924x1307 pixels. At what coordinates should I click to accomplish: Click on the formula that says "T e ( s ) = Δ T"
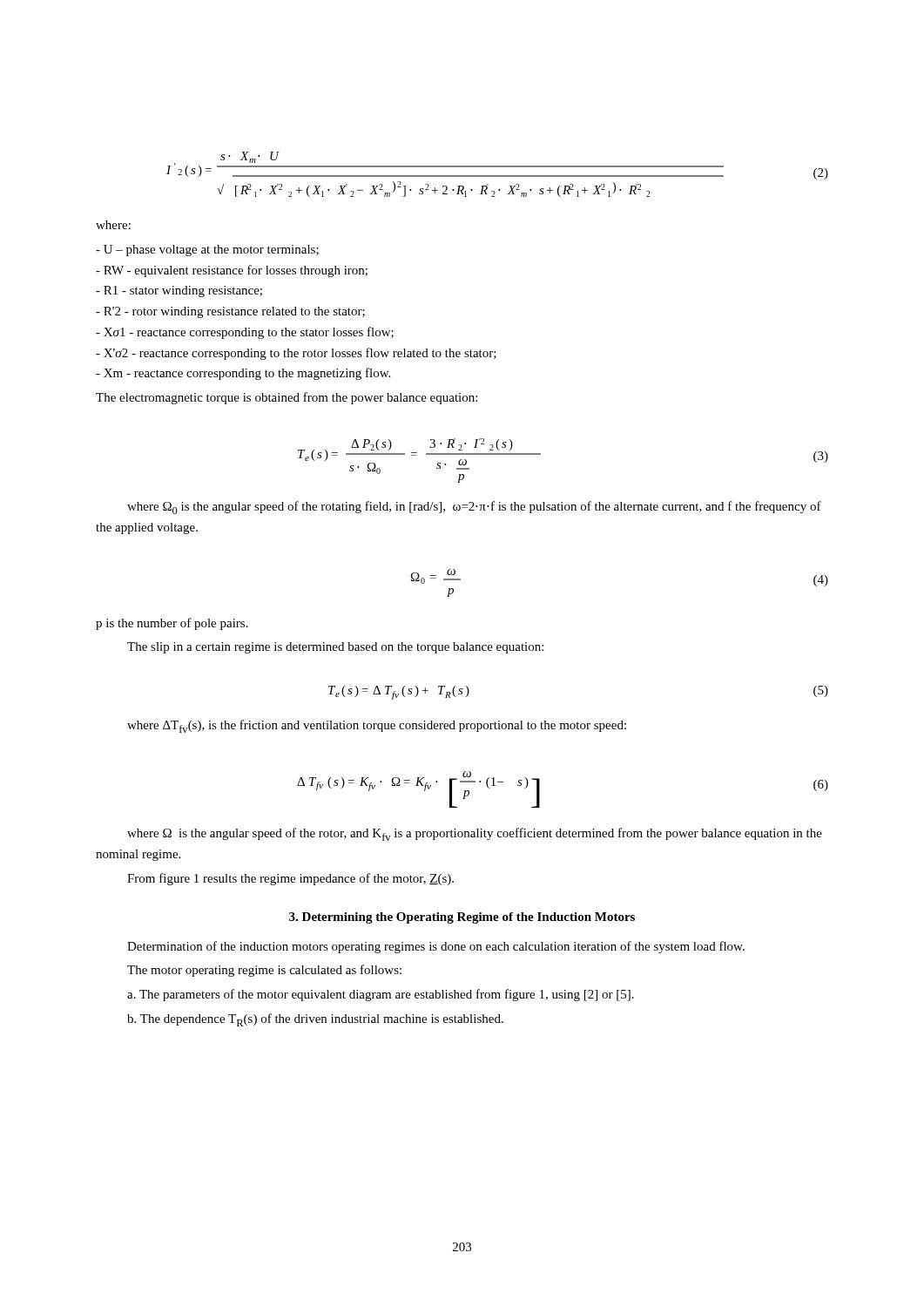462,690
